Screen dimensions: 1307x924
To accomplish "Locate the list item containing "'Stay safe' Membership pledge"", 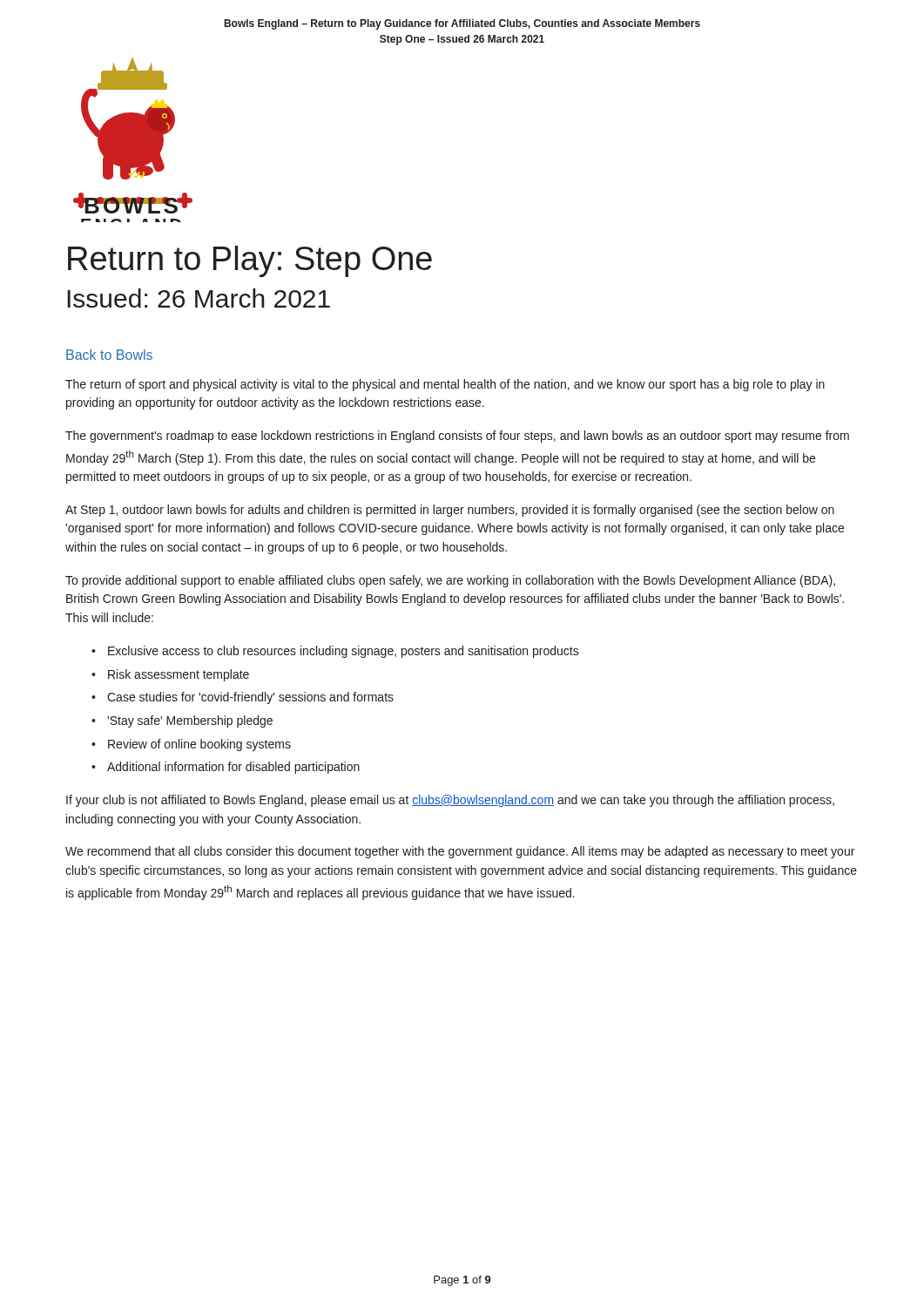I will (190, 720).
